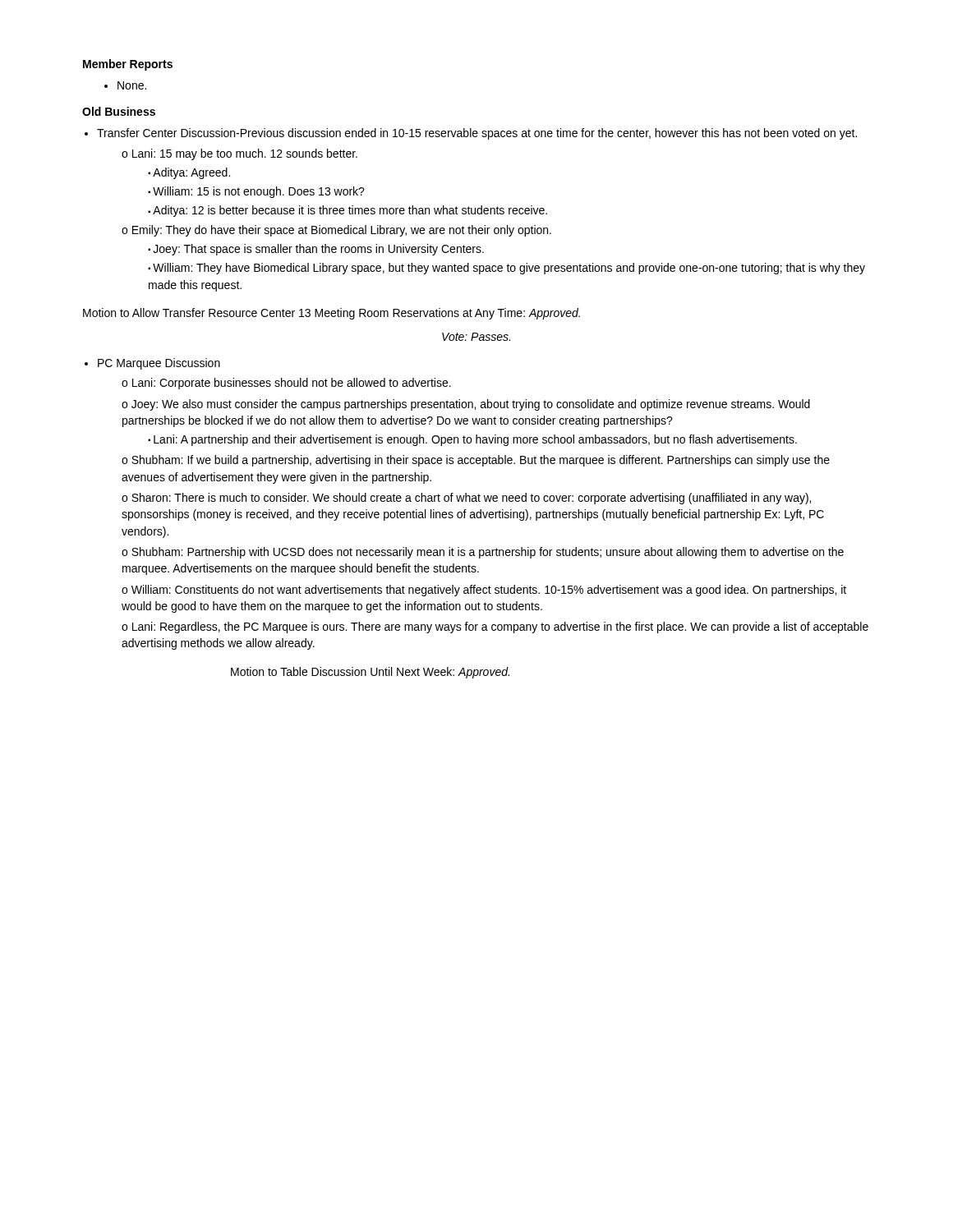Viewport: 953px width, 1232px height.
Task: Navigate to the block starting "Transfer Center Discussion-Previous discussion ended in"
Action: [476, 209]
